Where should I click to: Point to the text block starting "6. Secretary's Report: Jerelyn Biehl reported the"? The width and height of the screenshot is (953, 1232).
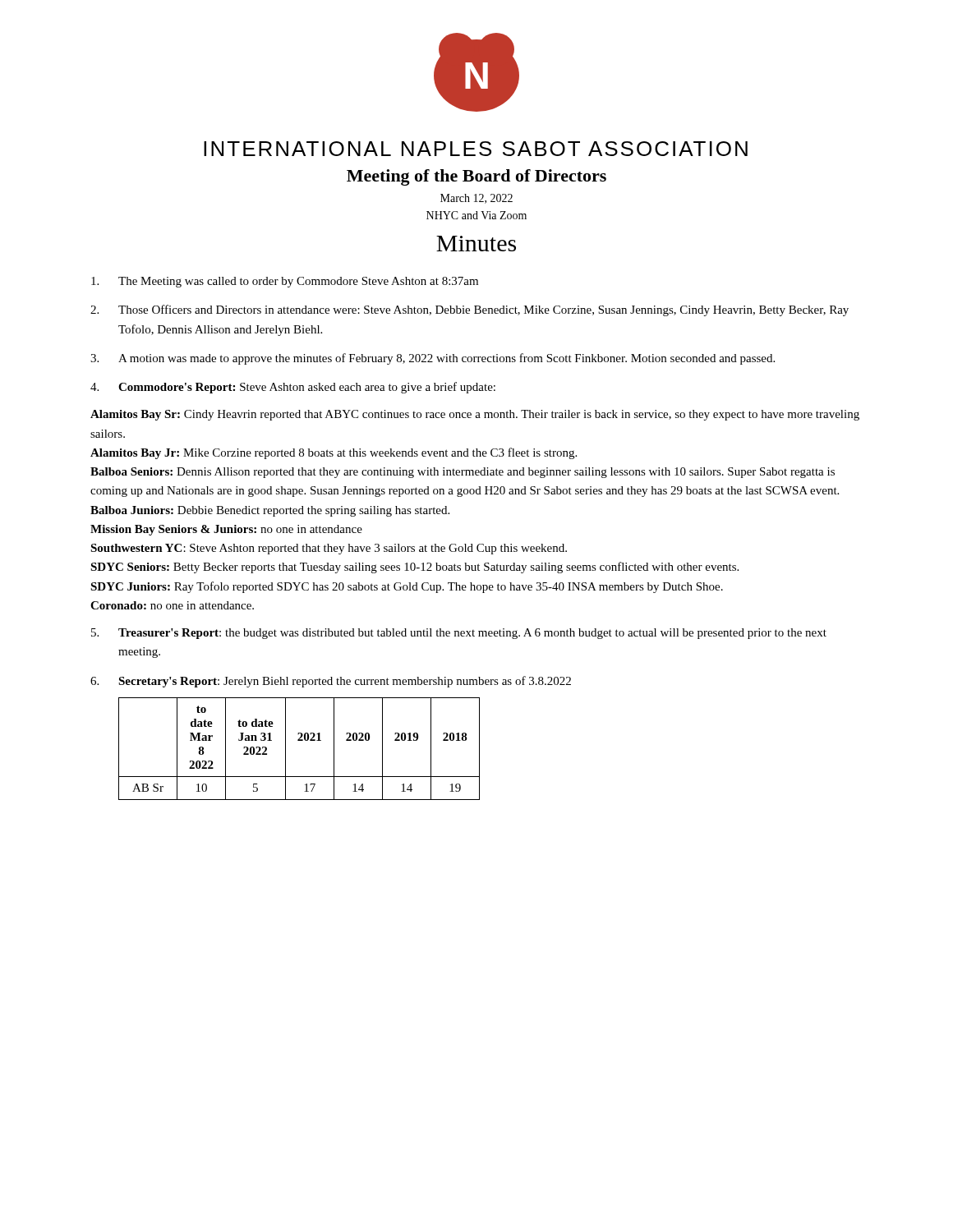coord(331,681)
